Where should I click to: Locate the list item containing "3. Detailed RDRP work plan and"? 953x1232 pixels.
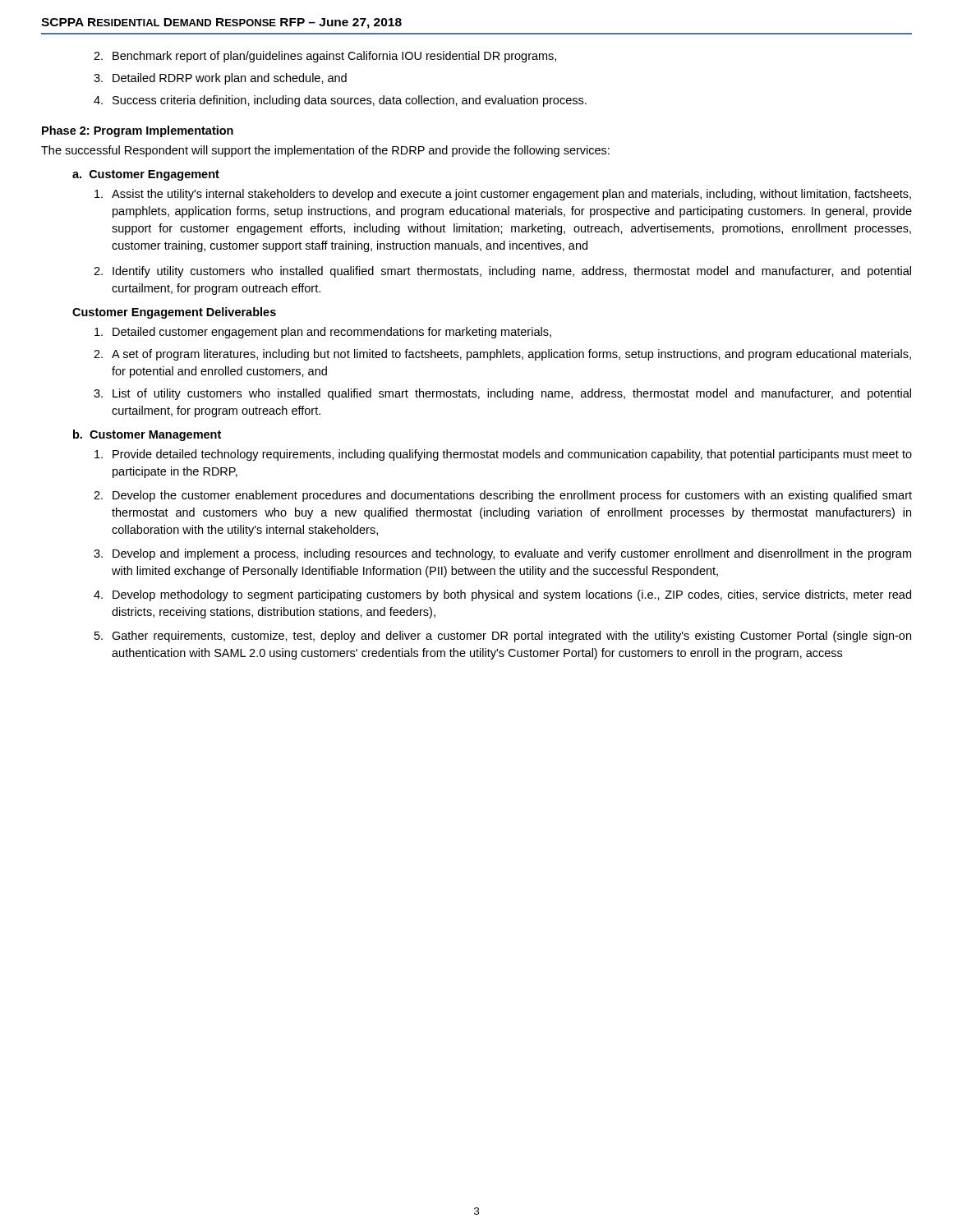pos(220,79)
